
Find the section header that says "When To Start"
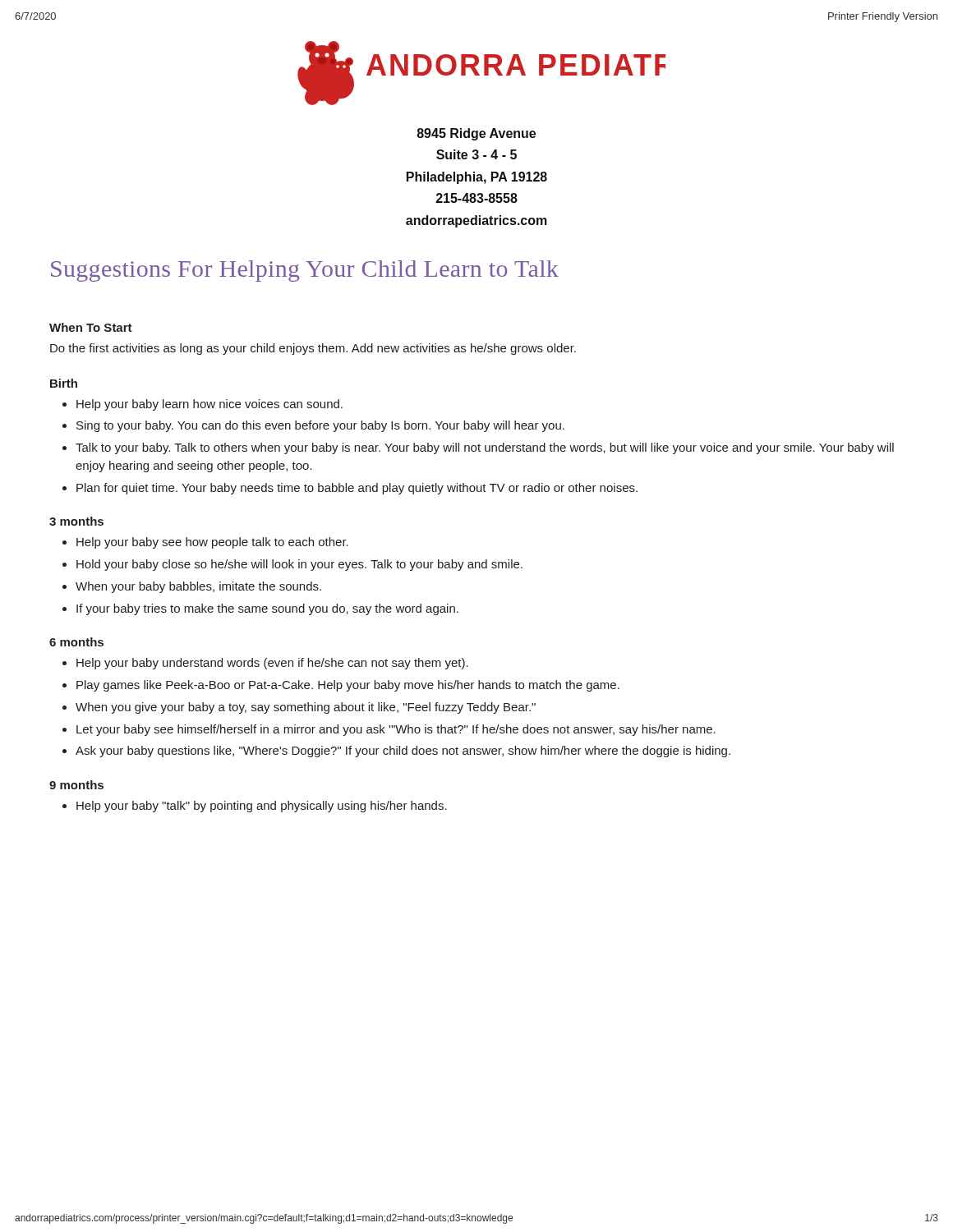coord(91,327)
